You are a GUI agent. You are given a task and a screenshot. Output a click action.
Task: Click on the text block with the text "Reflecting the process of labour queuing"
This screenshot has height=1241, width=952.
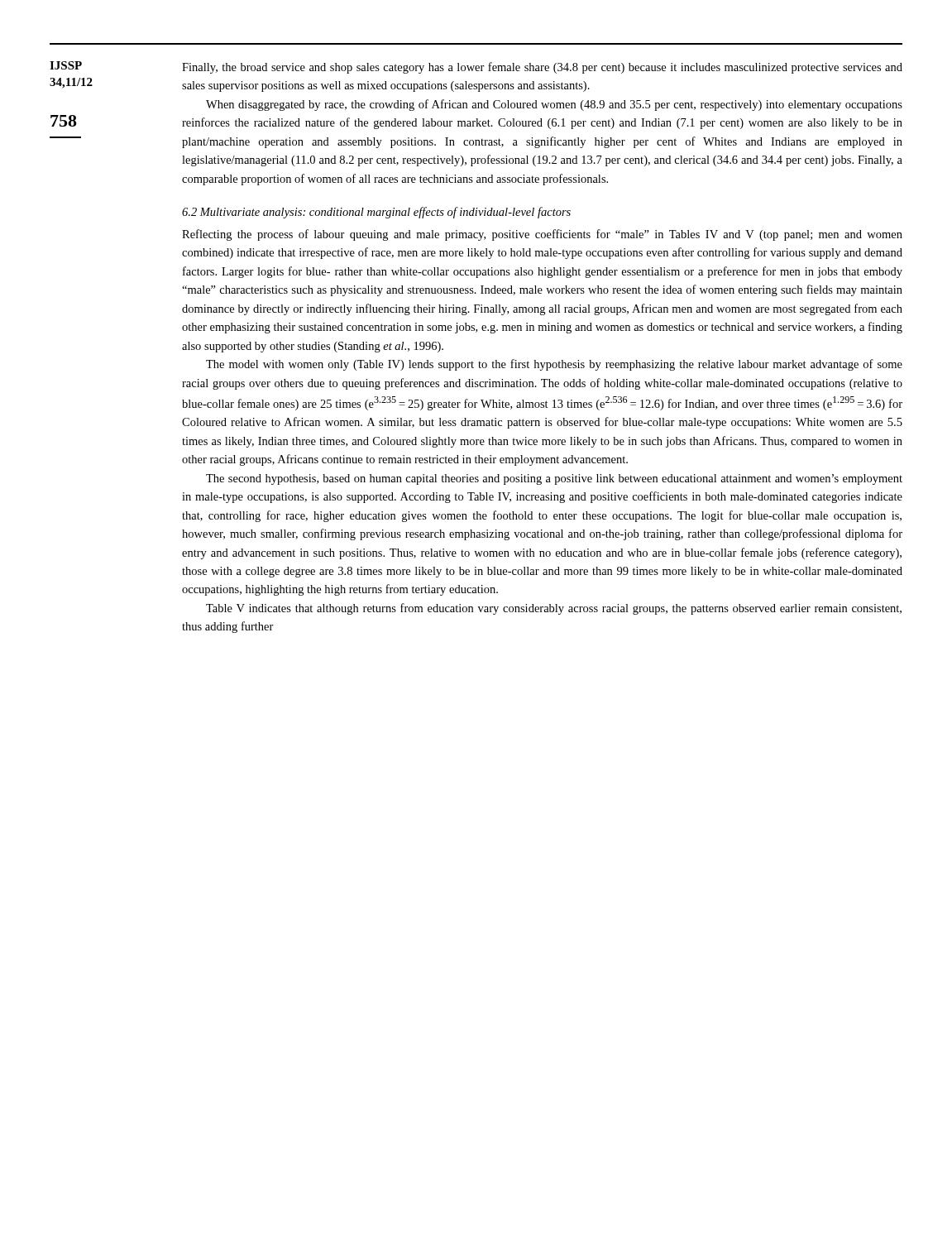[542, 290]
